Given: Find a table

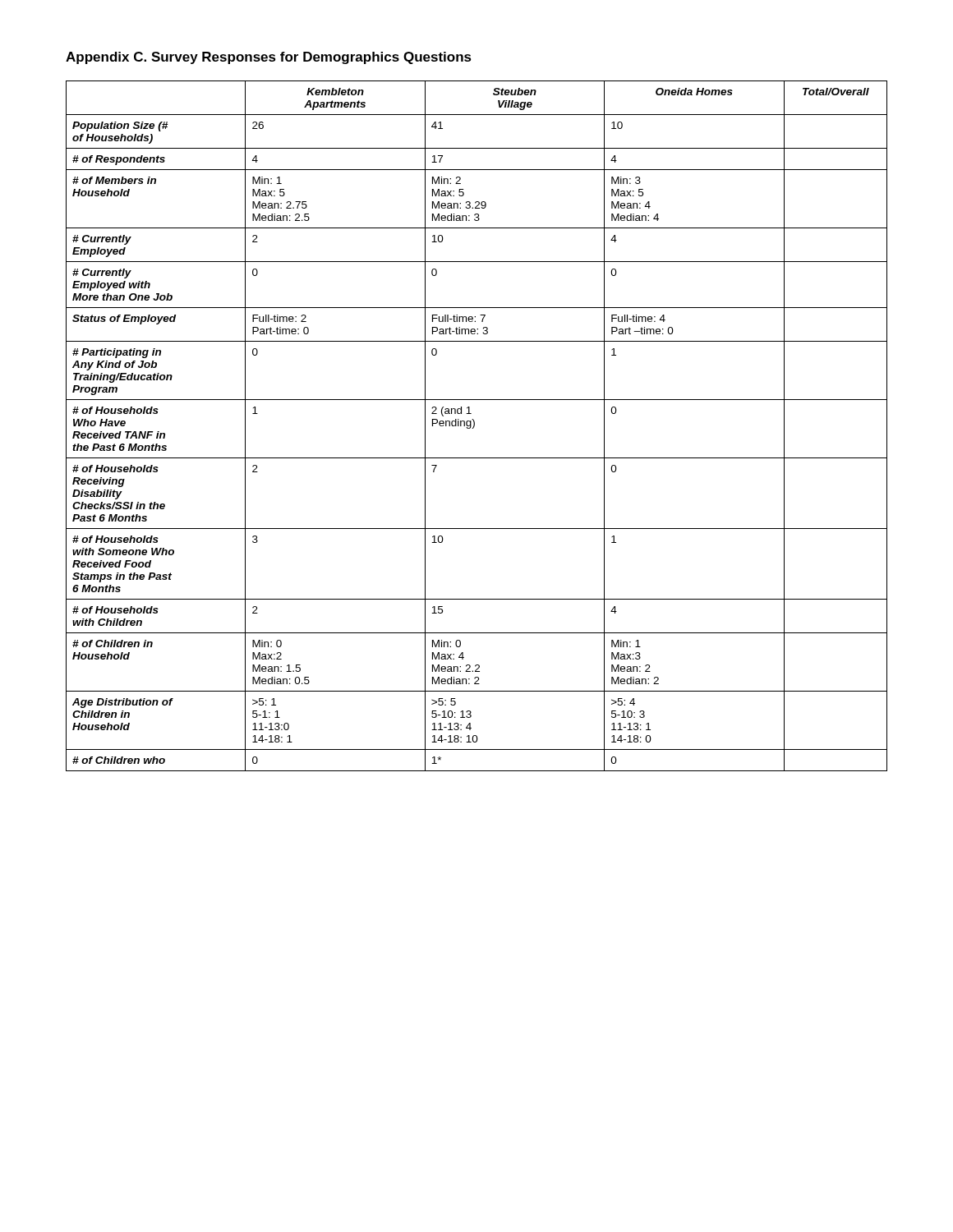Looking at the screenshot, I should 476,426.
